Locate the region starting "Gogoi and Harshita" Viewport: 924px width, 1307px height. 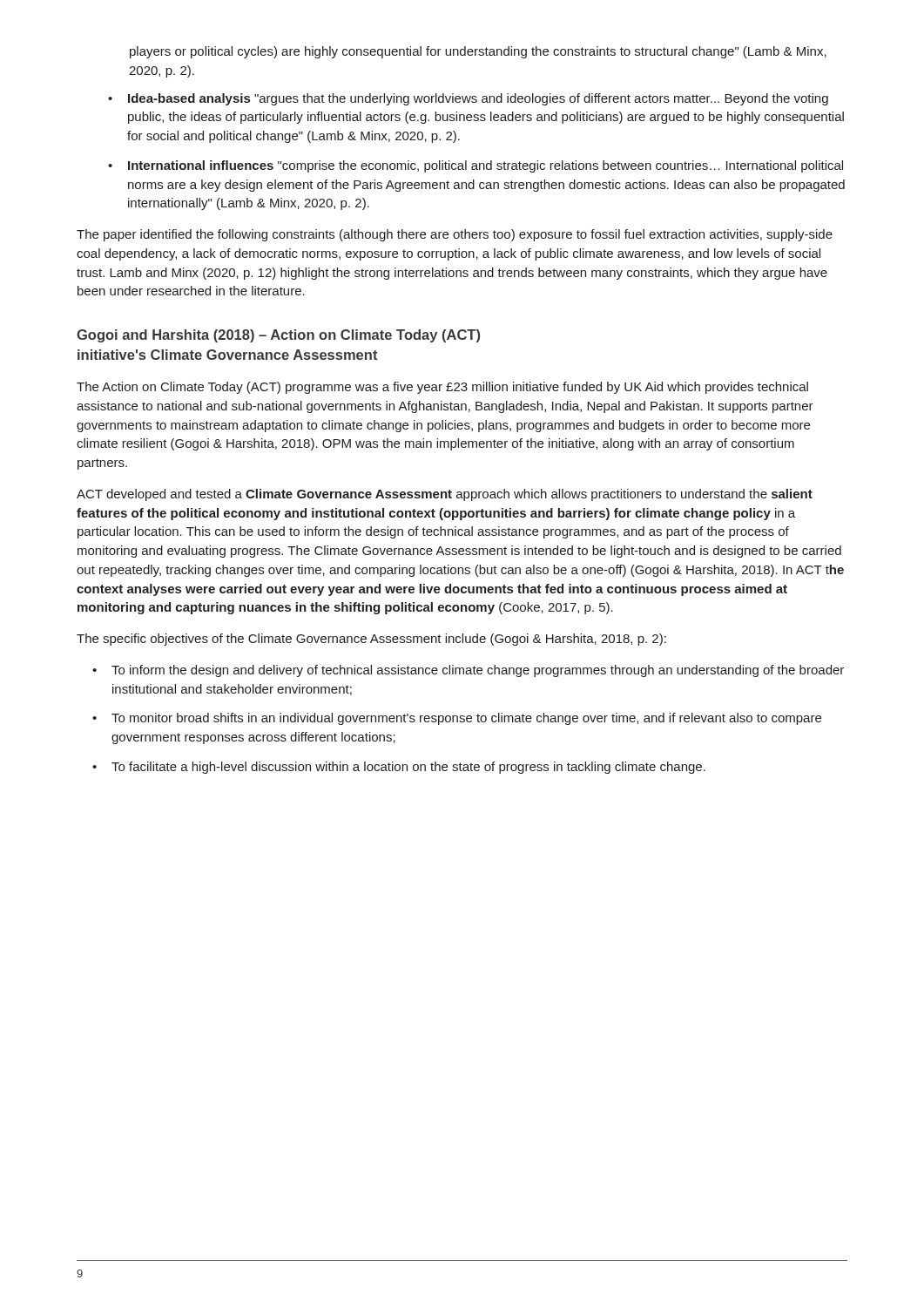point(462,345)
